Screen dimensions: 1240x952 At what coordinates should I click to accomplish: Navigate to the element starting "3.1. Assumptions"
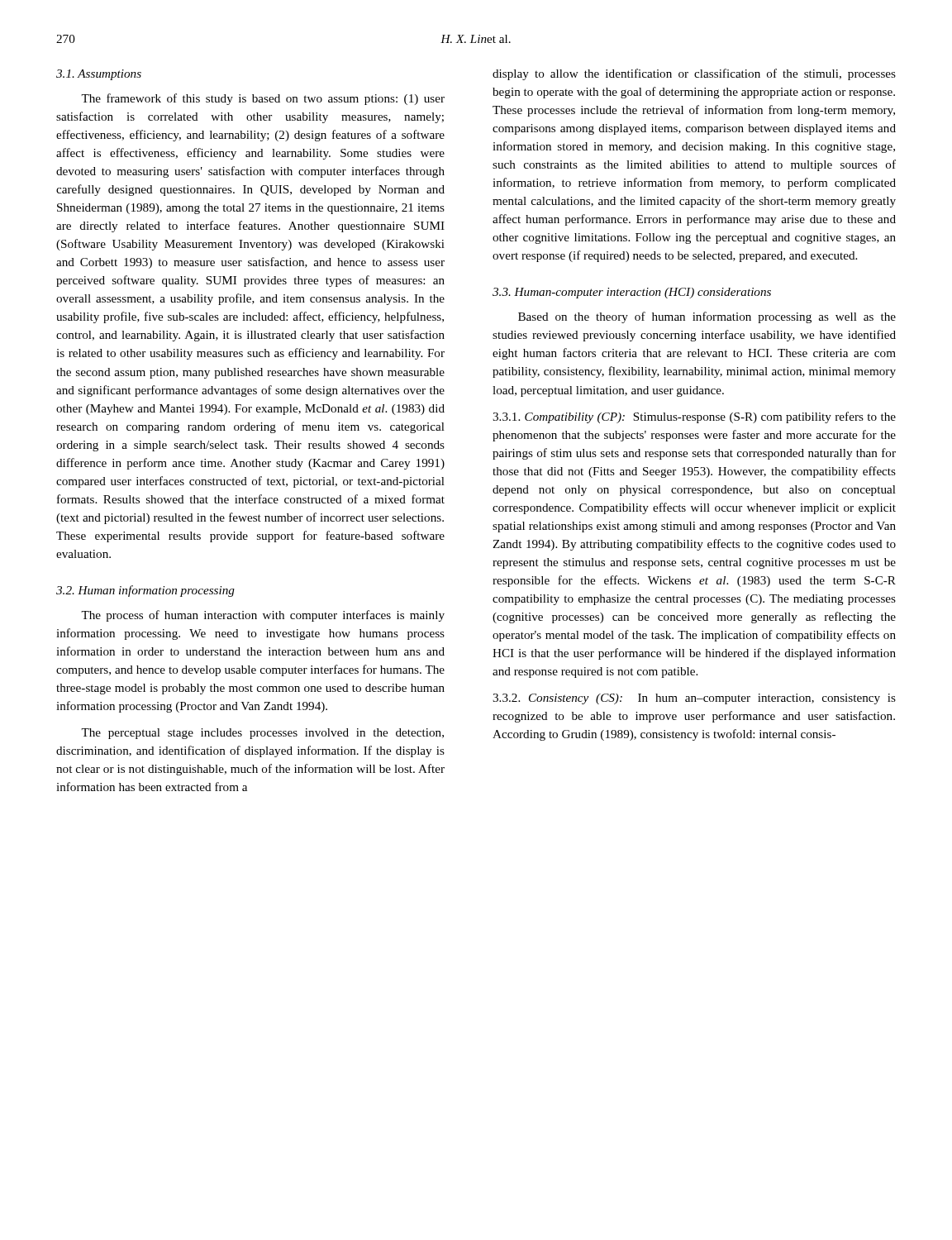(x=99, y=75)
